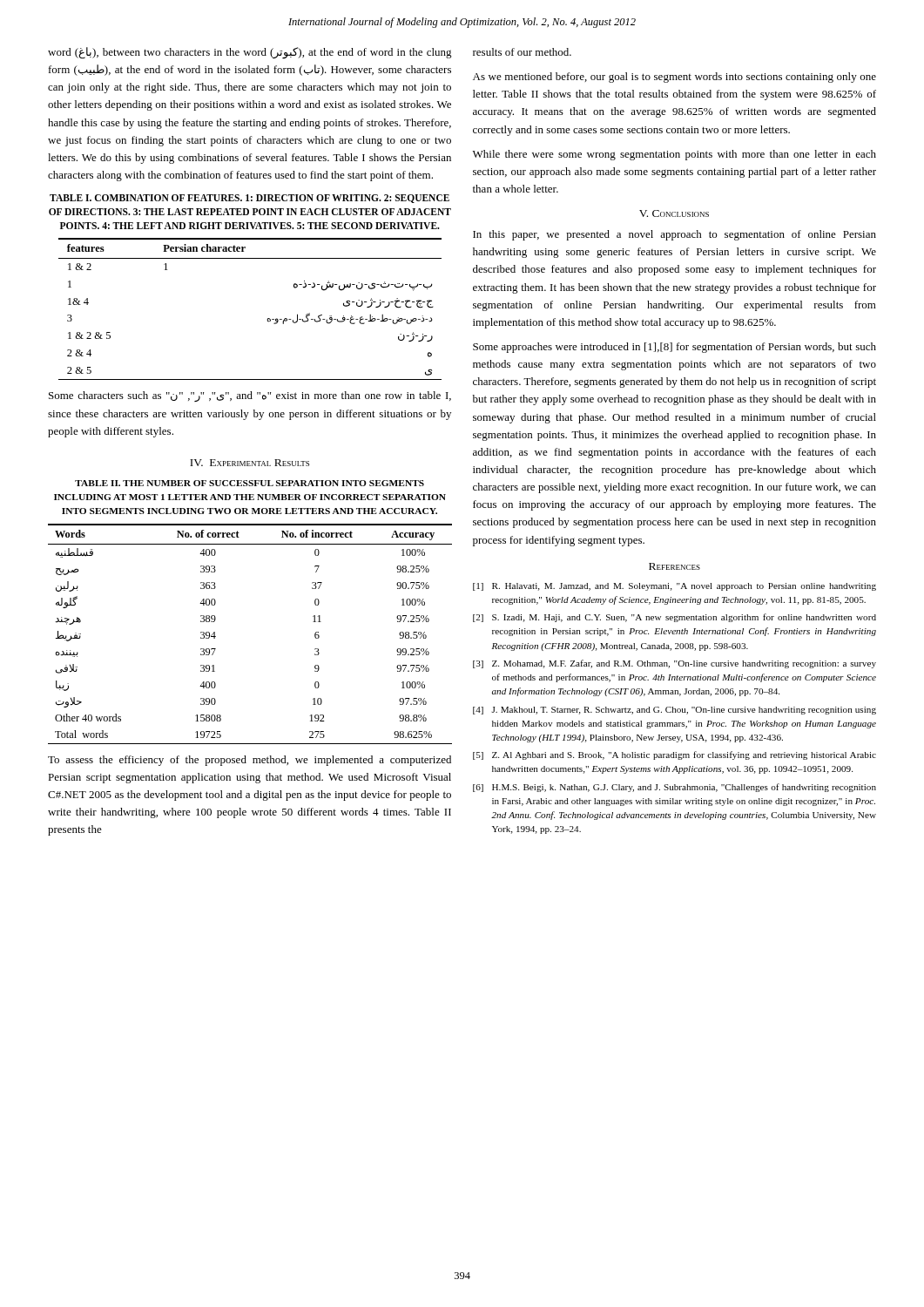Click on the passage starting "While there were"

[x=674, y=171]
